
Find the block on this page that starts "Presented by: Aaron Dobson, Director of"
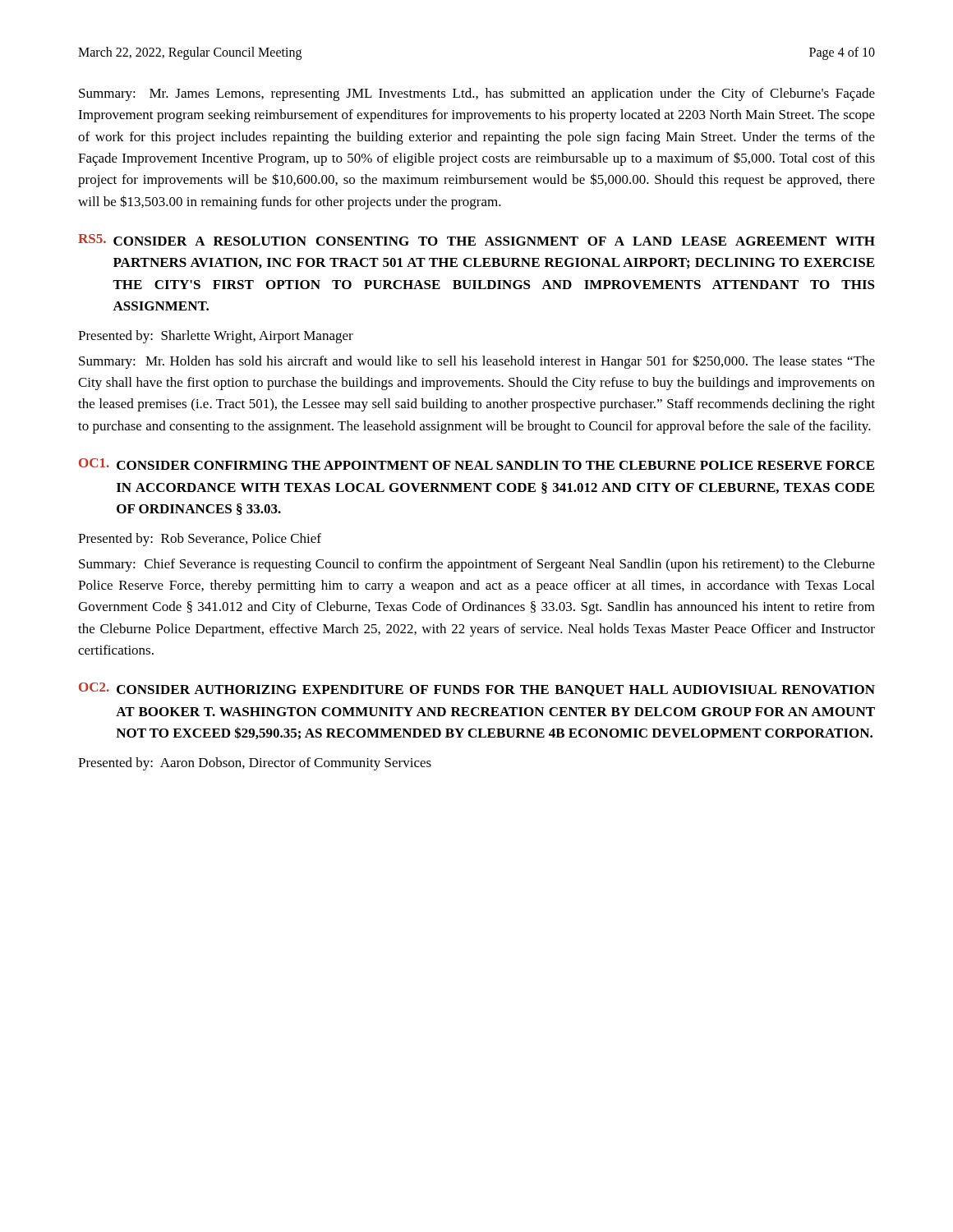255,763
